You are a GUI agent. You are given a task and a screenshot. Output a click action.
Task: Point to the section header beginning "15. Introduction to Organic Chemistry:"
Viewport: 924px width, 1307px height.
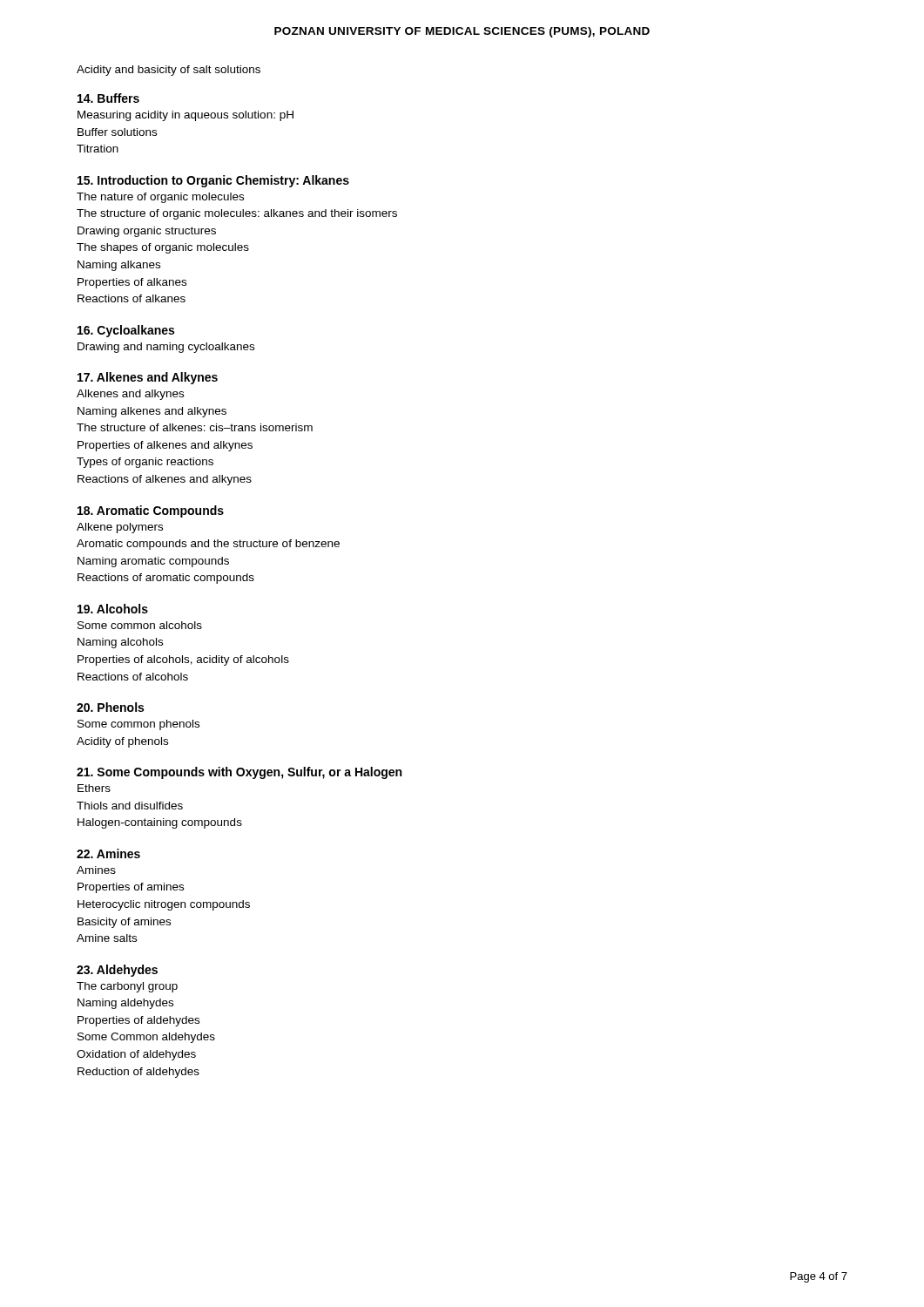tap(213, 180)
